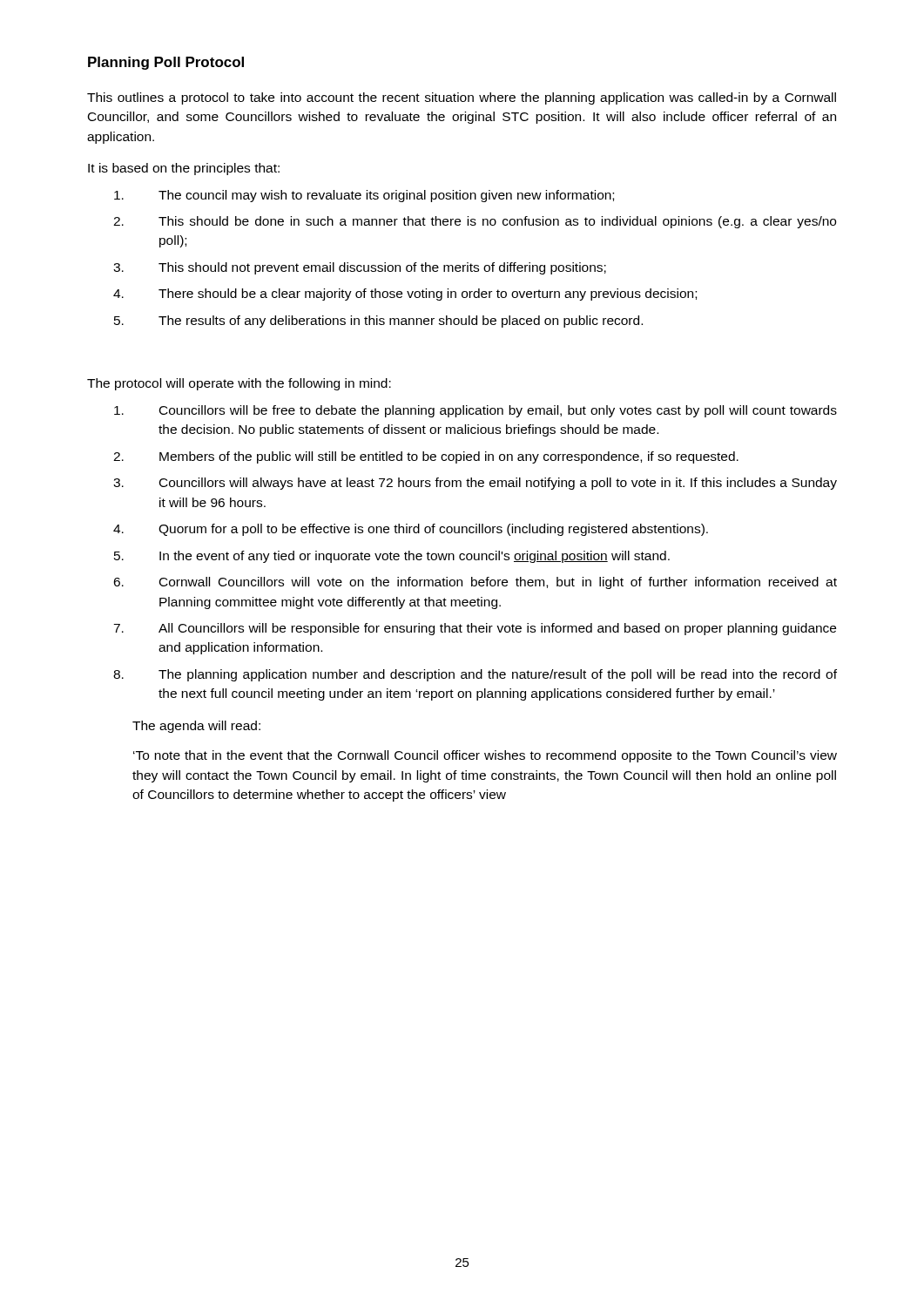Select the block starting "The agenda will read:"
The height and width of the screenshot is (1307, 924).
tap(197, 725)
